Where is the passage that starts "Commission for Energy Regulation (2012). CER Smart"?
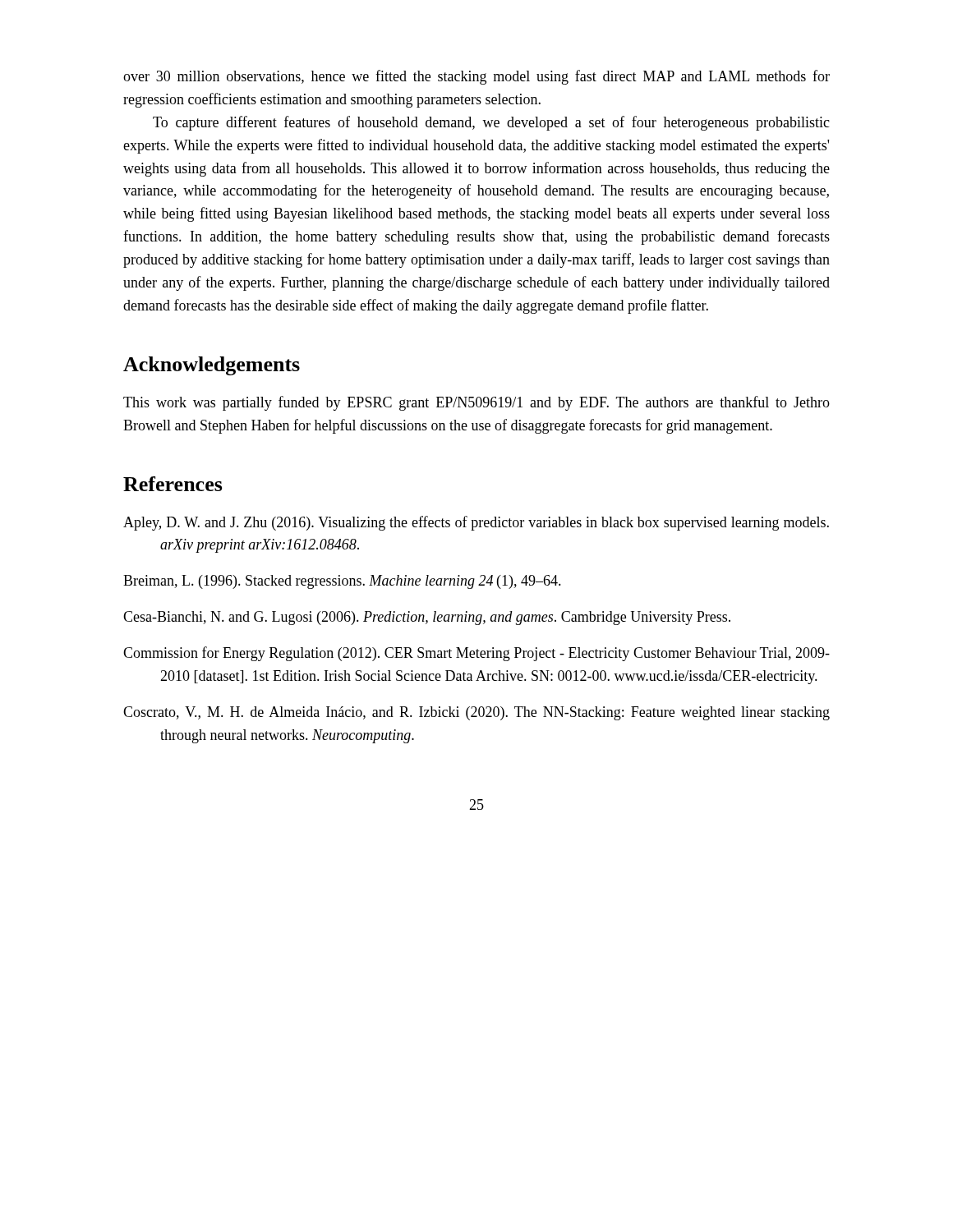 point(476,665)
